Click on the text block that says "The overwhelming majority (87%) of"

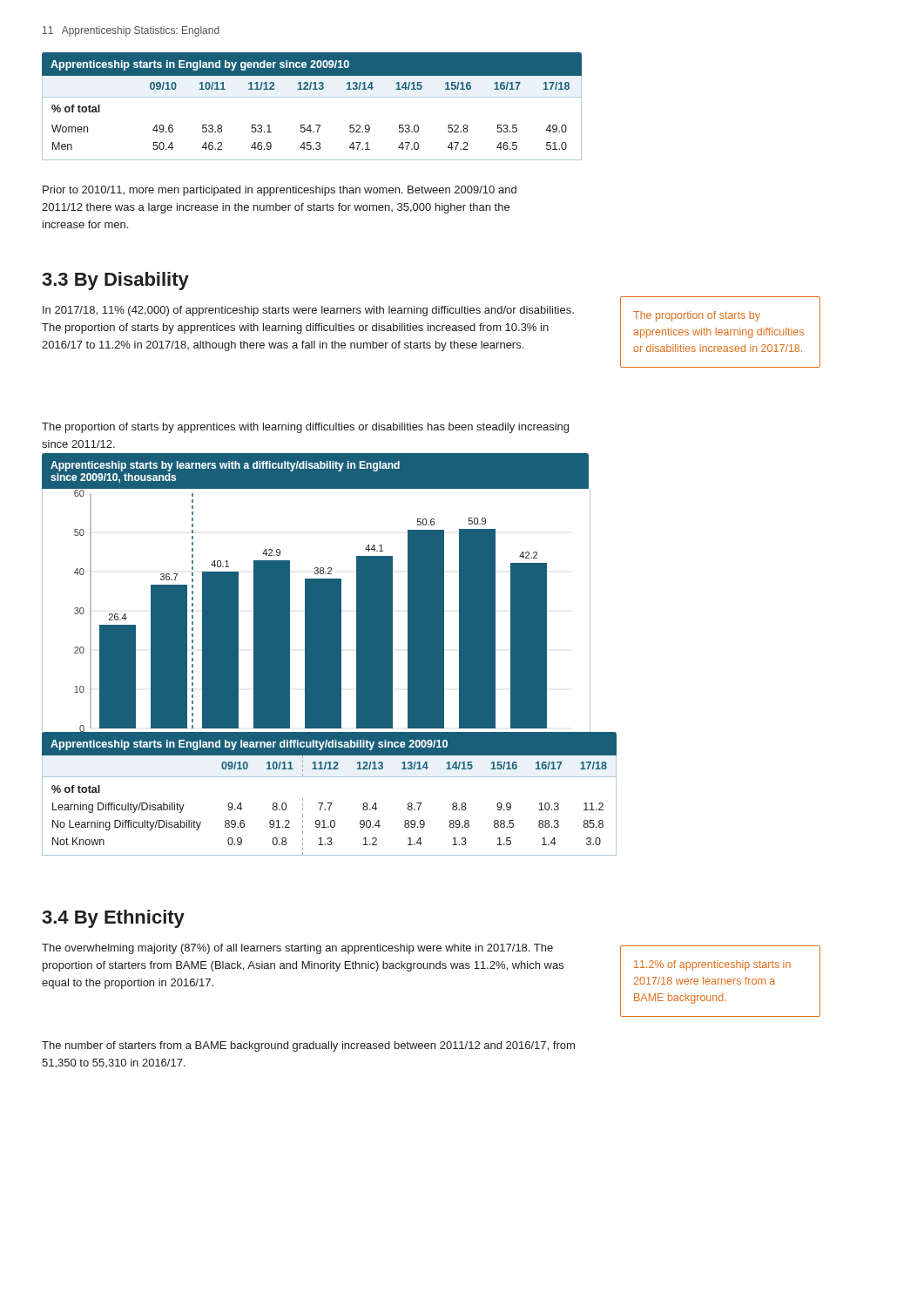coord(303,965)
